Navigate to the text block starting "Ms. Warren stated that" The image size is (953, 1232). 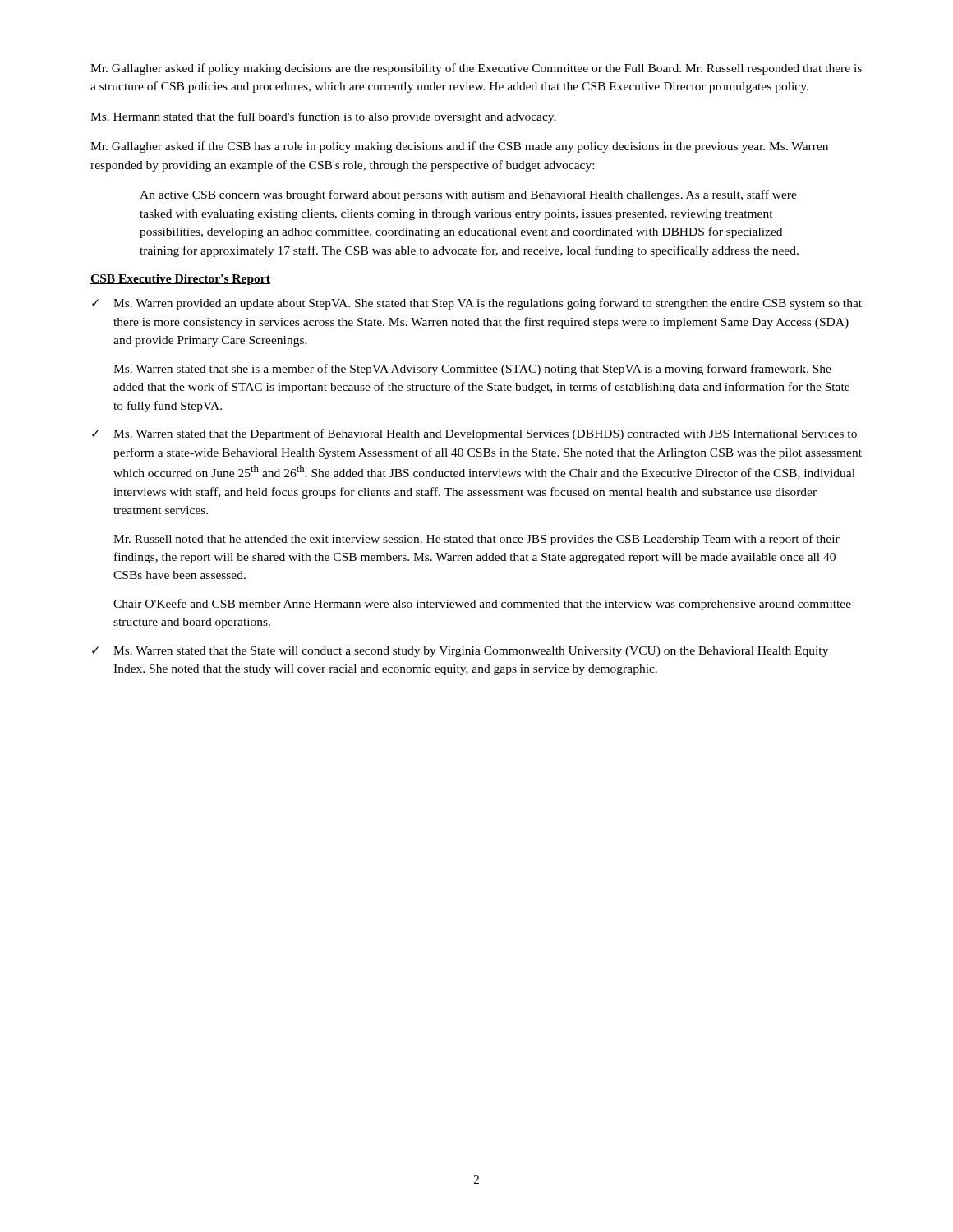(482, 387)
